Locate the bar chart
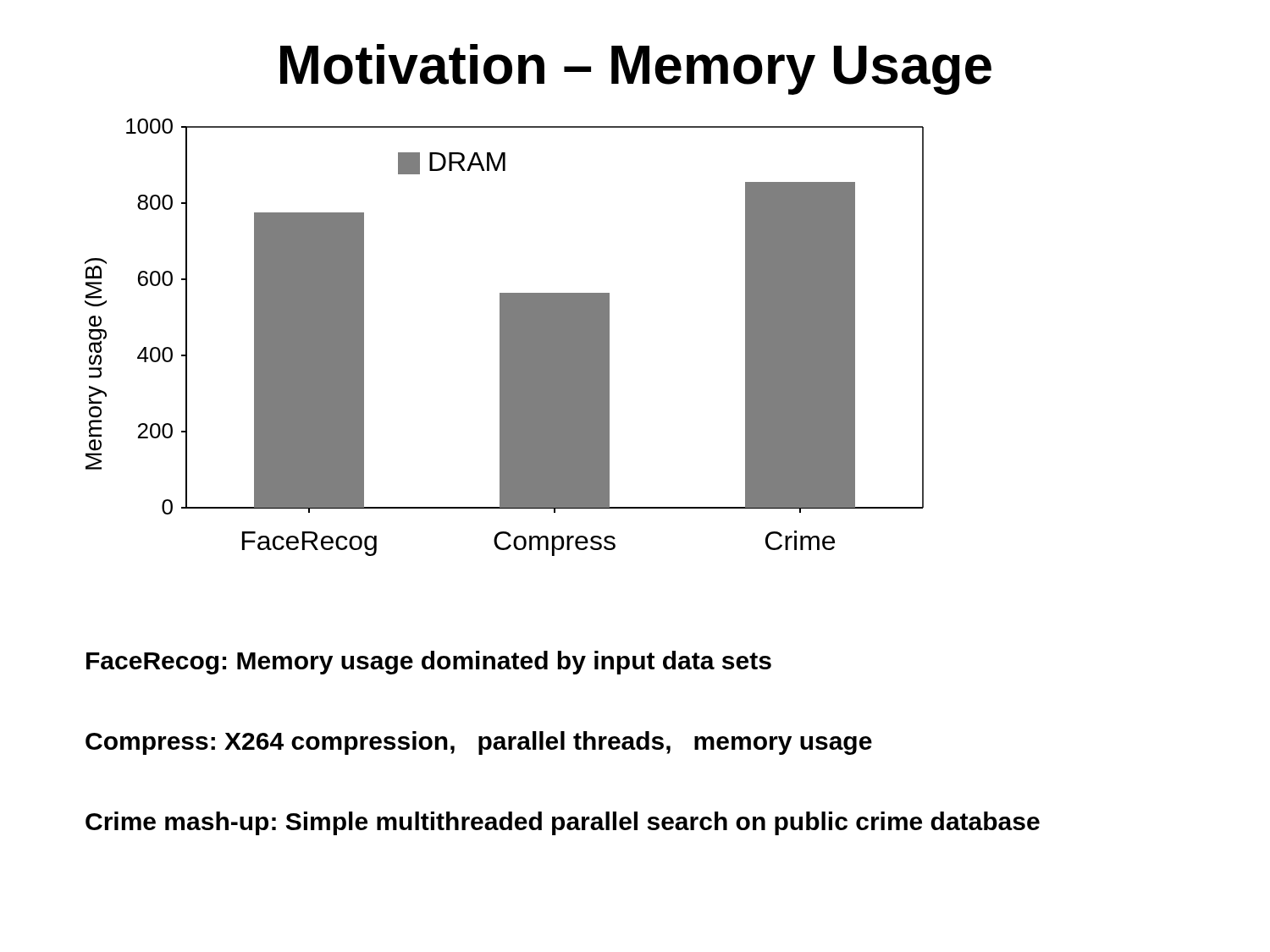Image resolution: width=1270 pixels, height=952 pixels. pyautogui.click(x=512, y=347)
